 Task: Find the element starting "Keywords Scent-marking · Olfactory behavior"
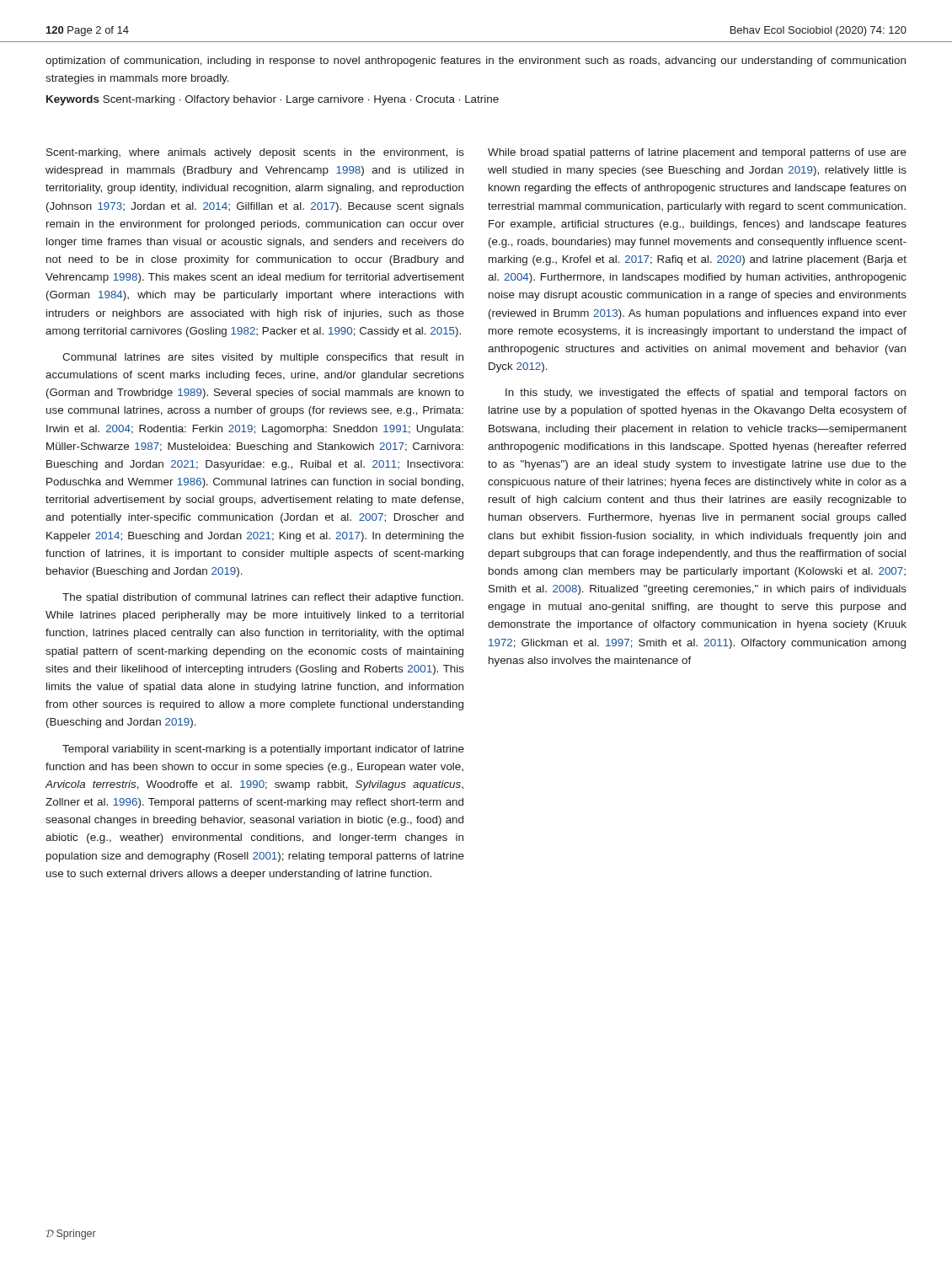click(x=272, y=99)
